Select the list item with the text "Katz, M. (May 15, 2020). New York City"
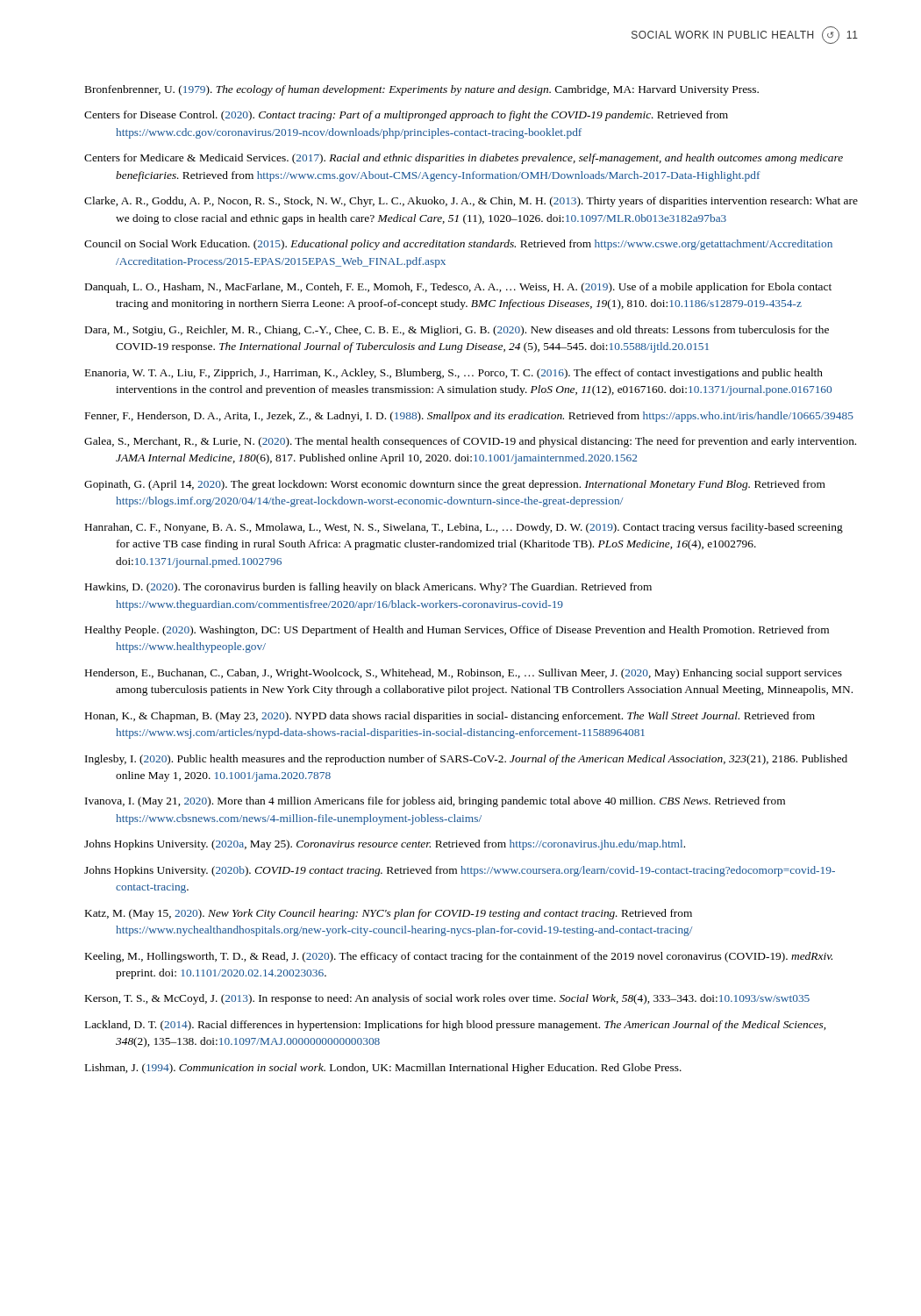This screenshot has width=921, height=1316. click(x=388, y=921)
